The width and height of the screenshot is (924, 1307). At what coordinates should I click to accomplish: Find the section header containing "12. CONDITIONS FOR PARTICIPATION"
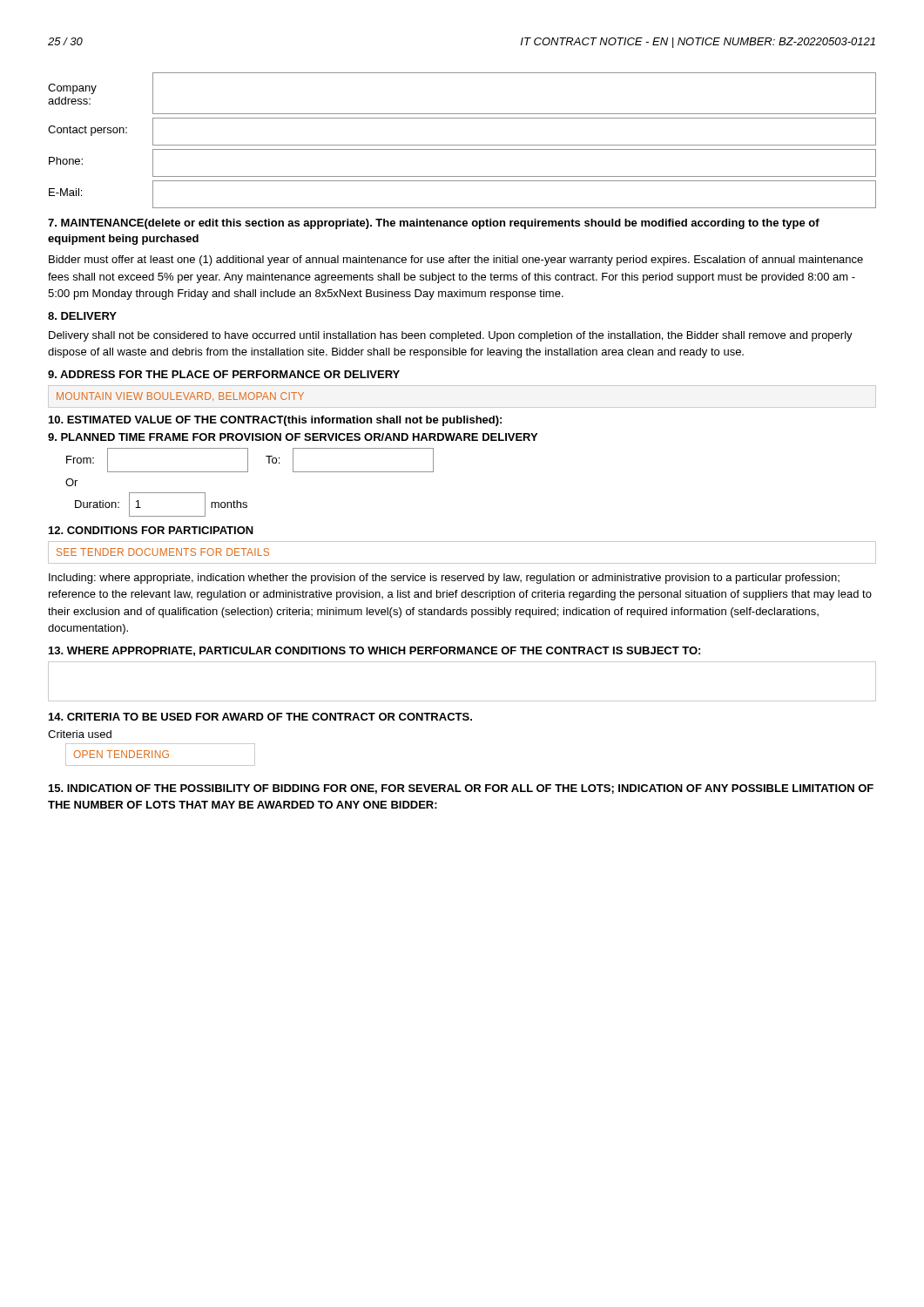point(151,530)
